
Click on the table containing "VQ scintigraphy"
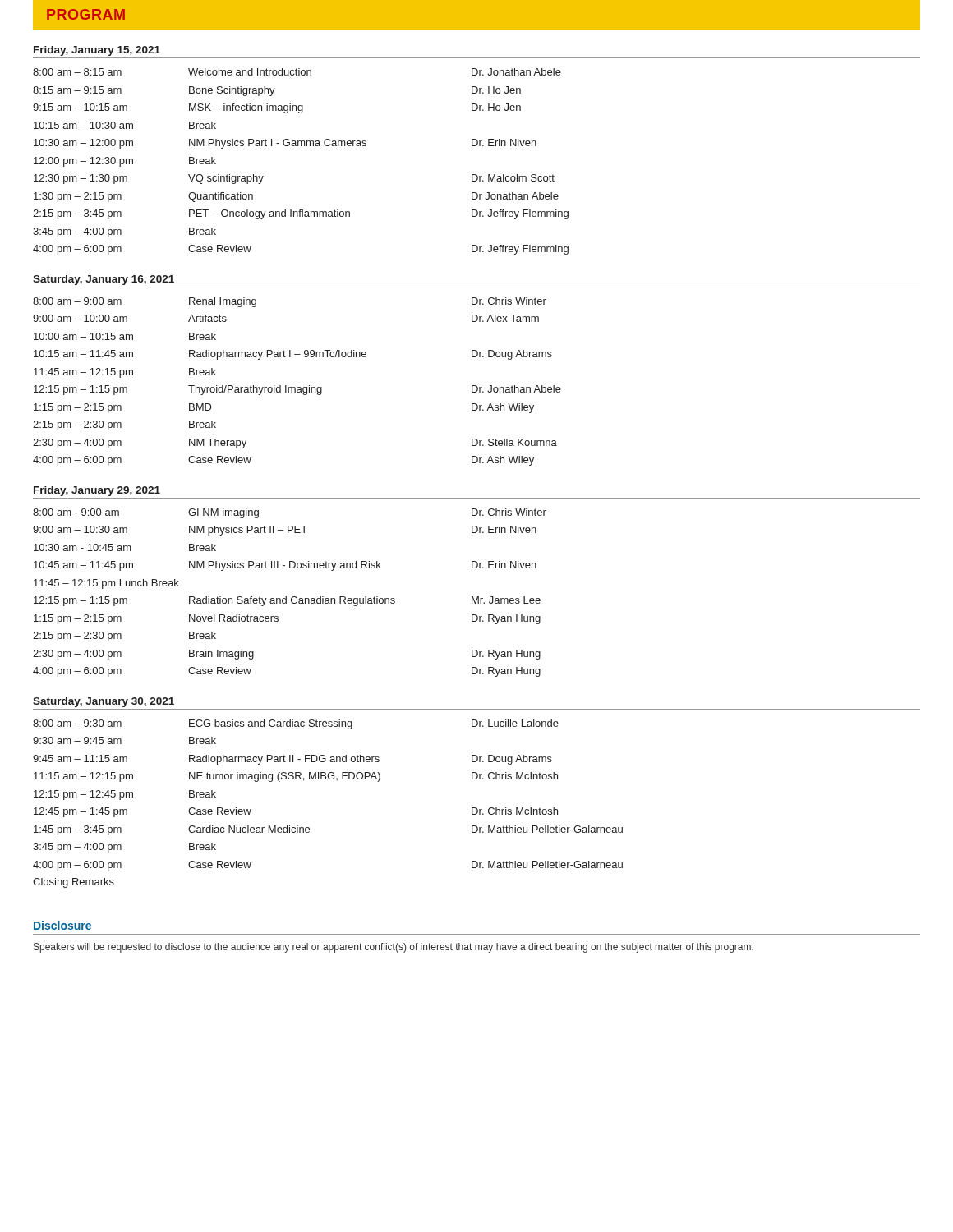[476, 160]
